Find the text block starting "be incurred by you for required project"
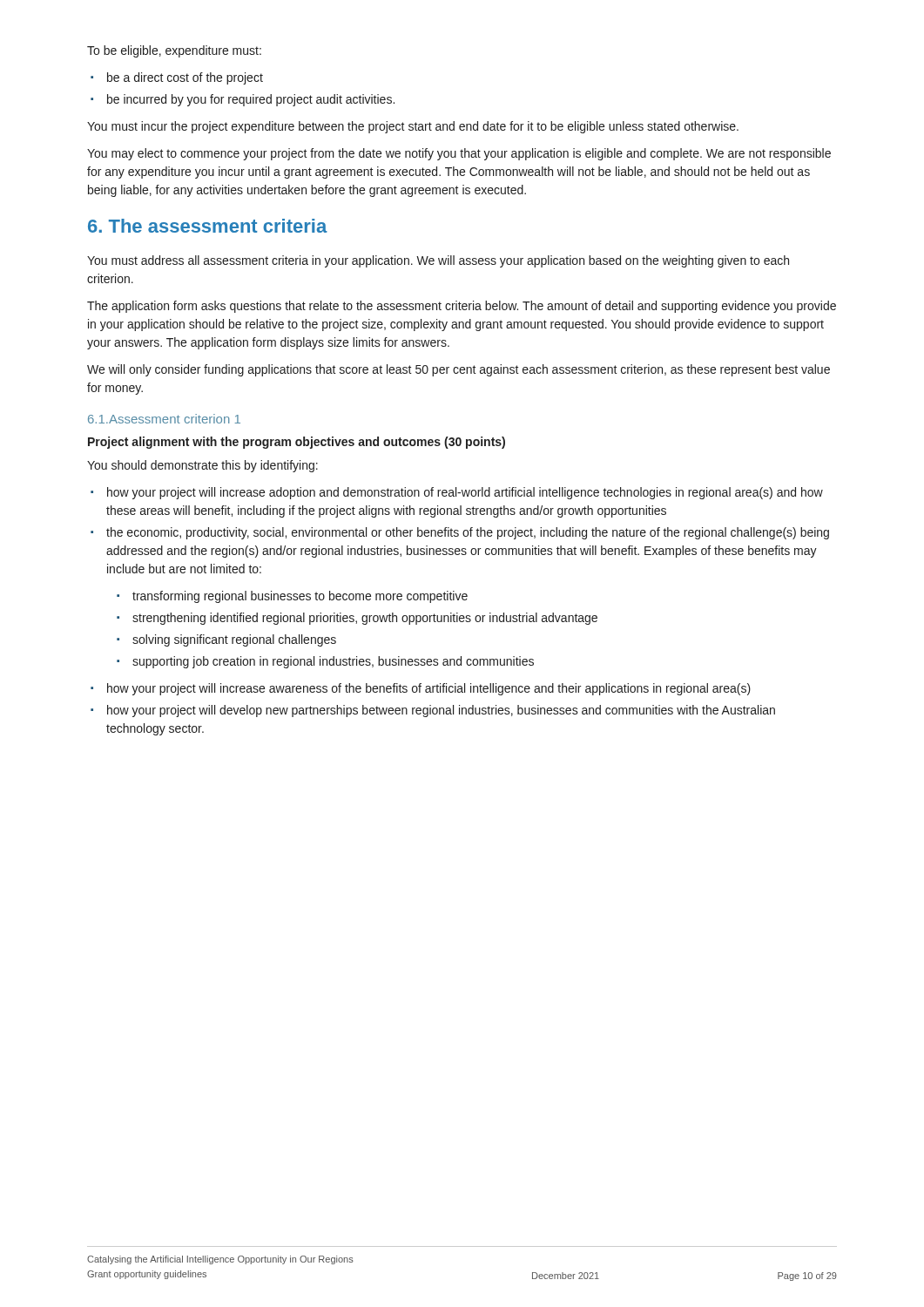Screen dimensions: 1307x924 (x=251, y=99)
